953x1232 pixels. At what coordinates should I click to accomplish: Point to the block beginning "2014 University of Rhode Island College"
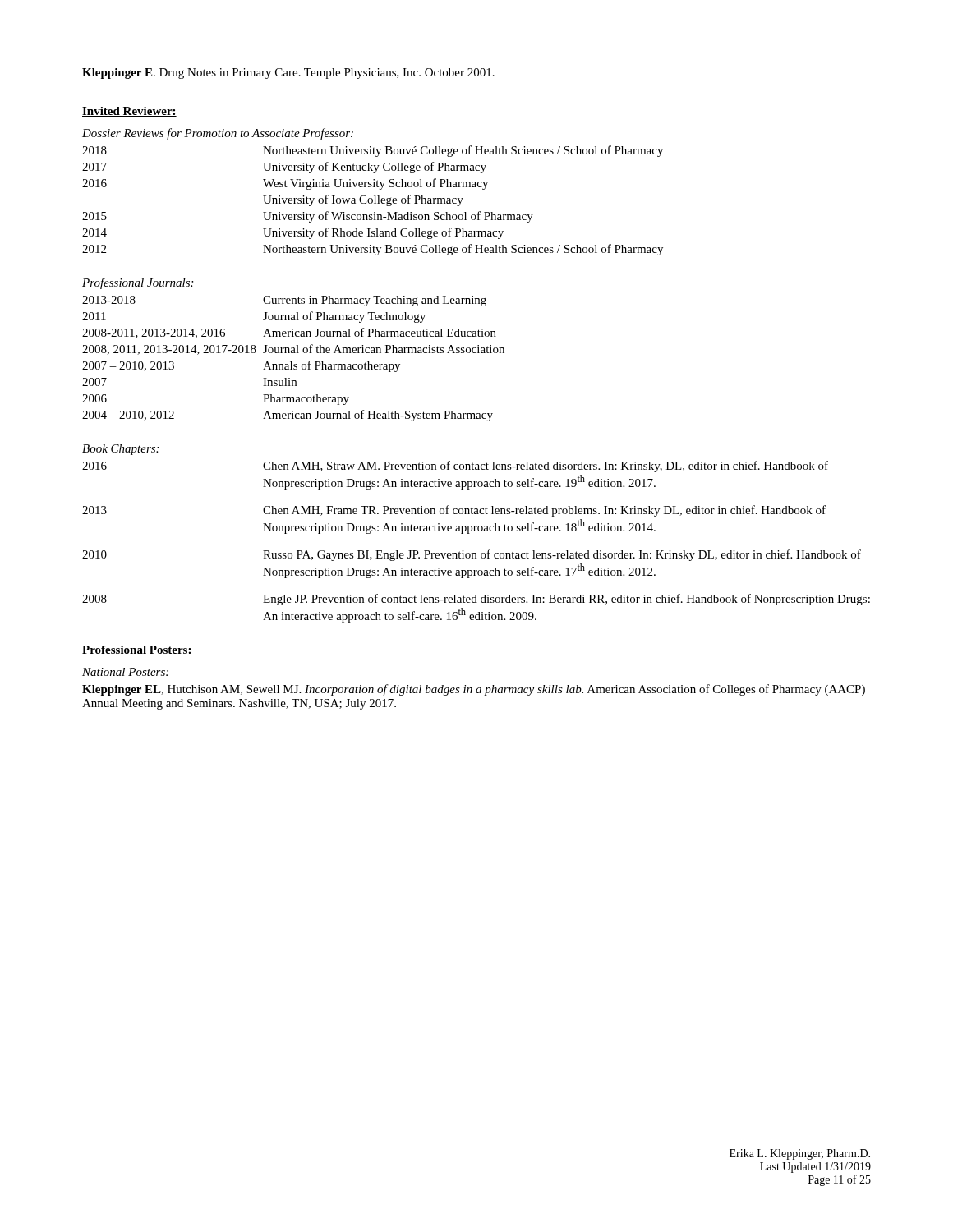476,233
